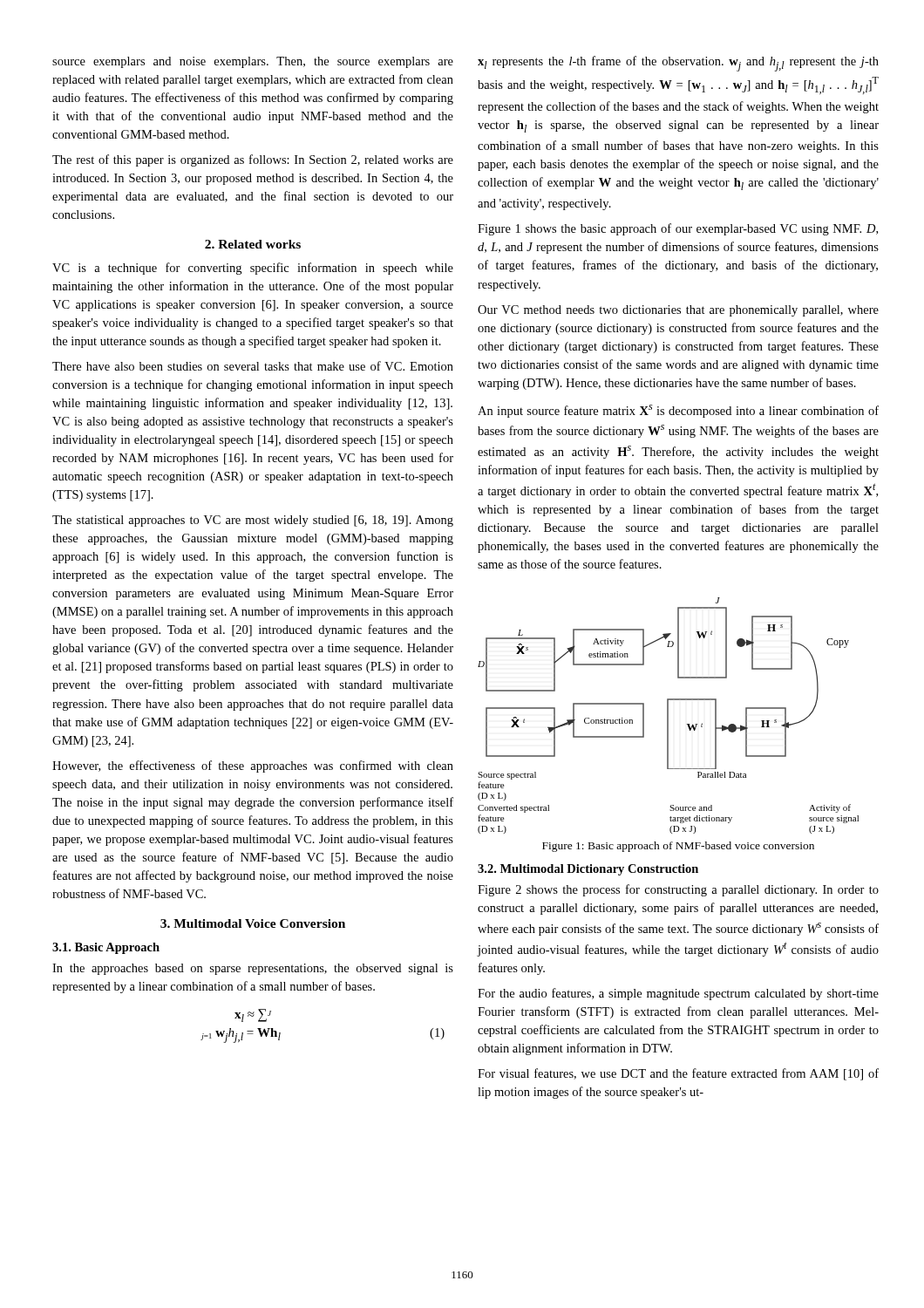This screenshot has height=1308, width=924.
Task: Point to the block beginning "Figure 1 shows the basic approach of"
Action: [x=678, y=257]
